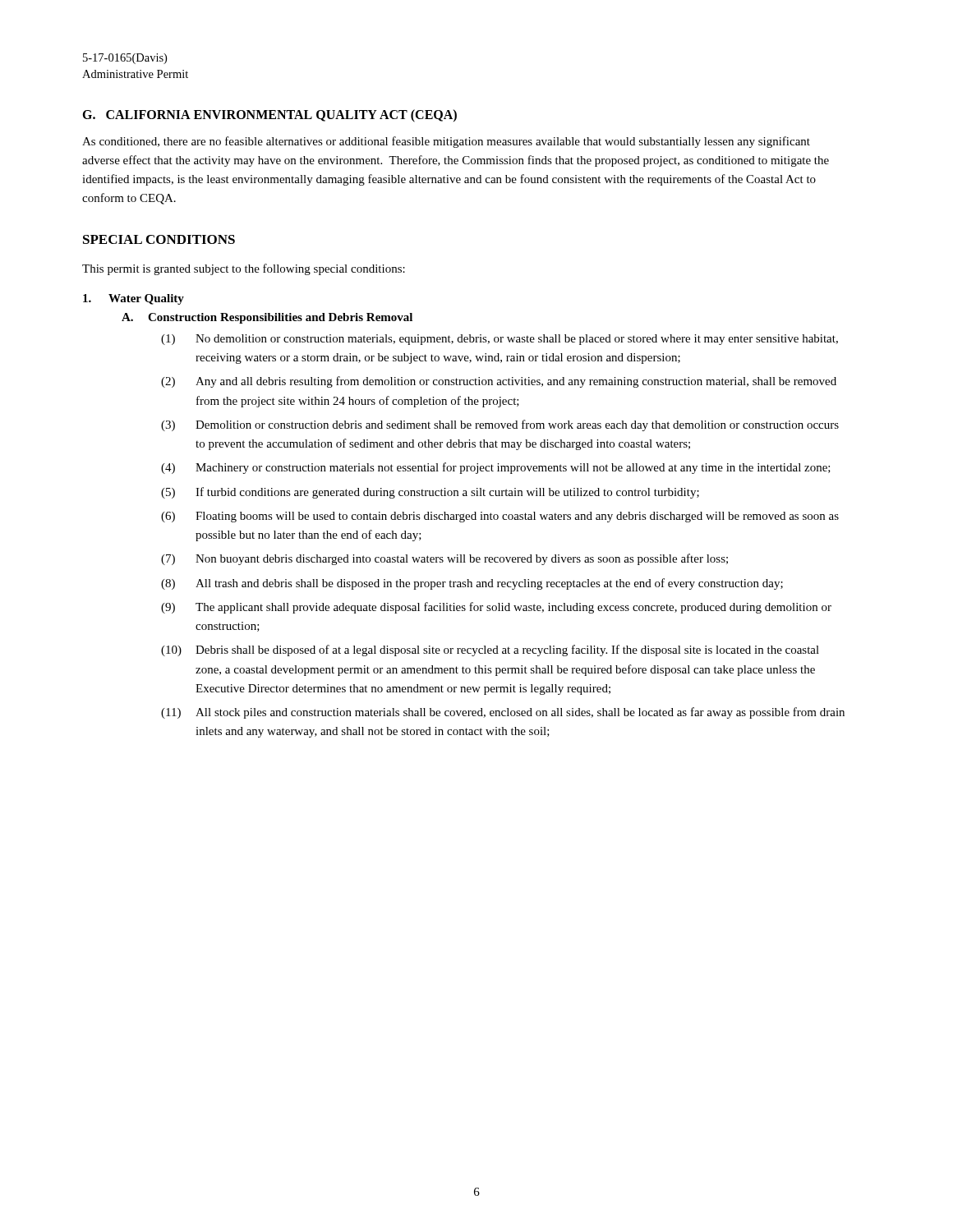Image resolution: width=953 pixels, height=1232 pixels.
Task: Locate the list item that reads "Water Quality"
Action: [133, 298]
